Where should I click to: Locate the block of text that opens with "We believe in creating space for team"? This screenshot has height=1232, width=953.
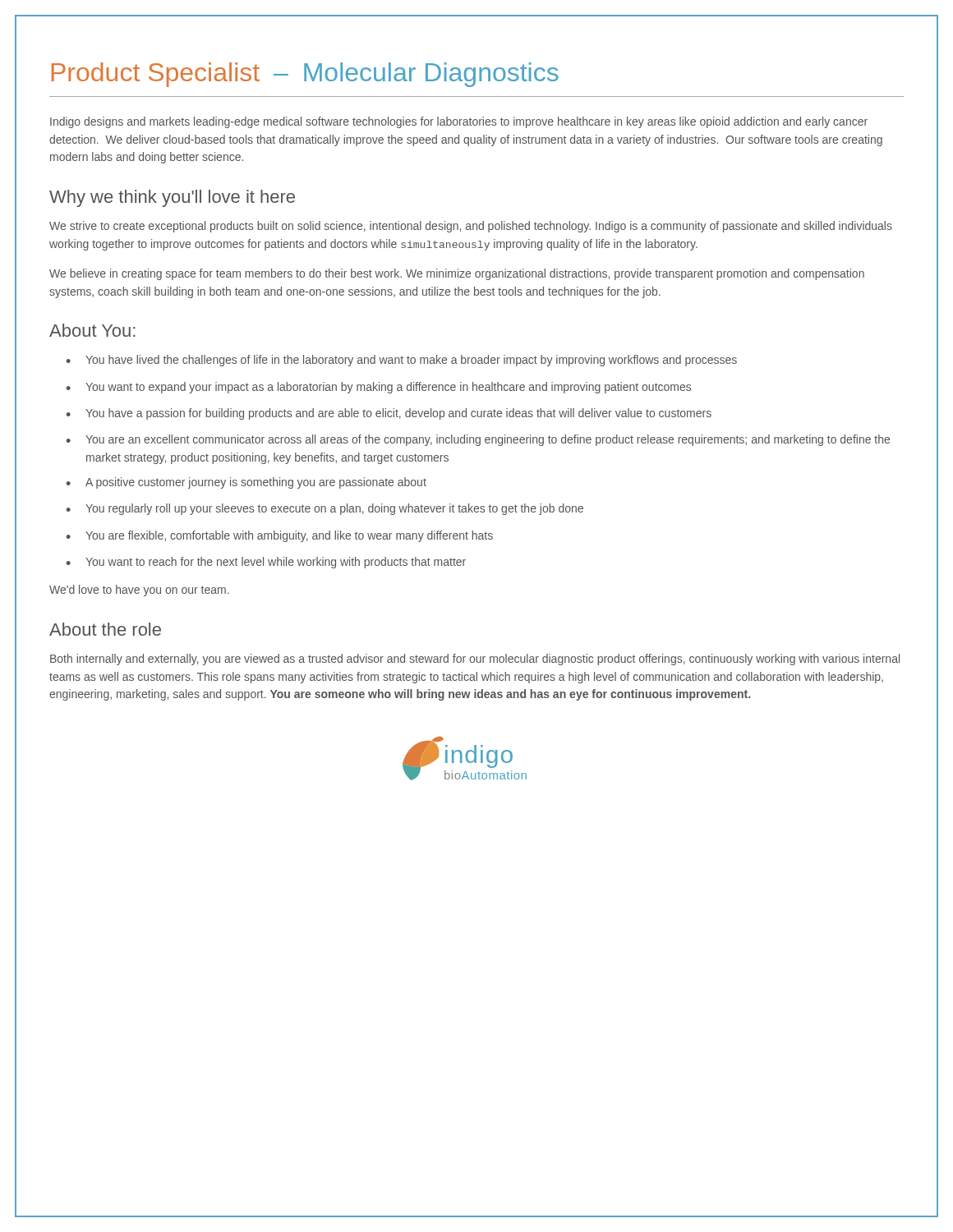pyautogui.click(x=457, y=282)
